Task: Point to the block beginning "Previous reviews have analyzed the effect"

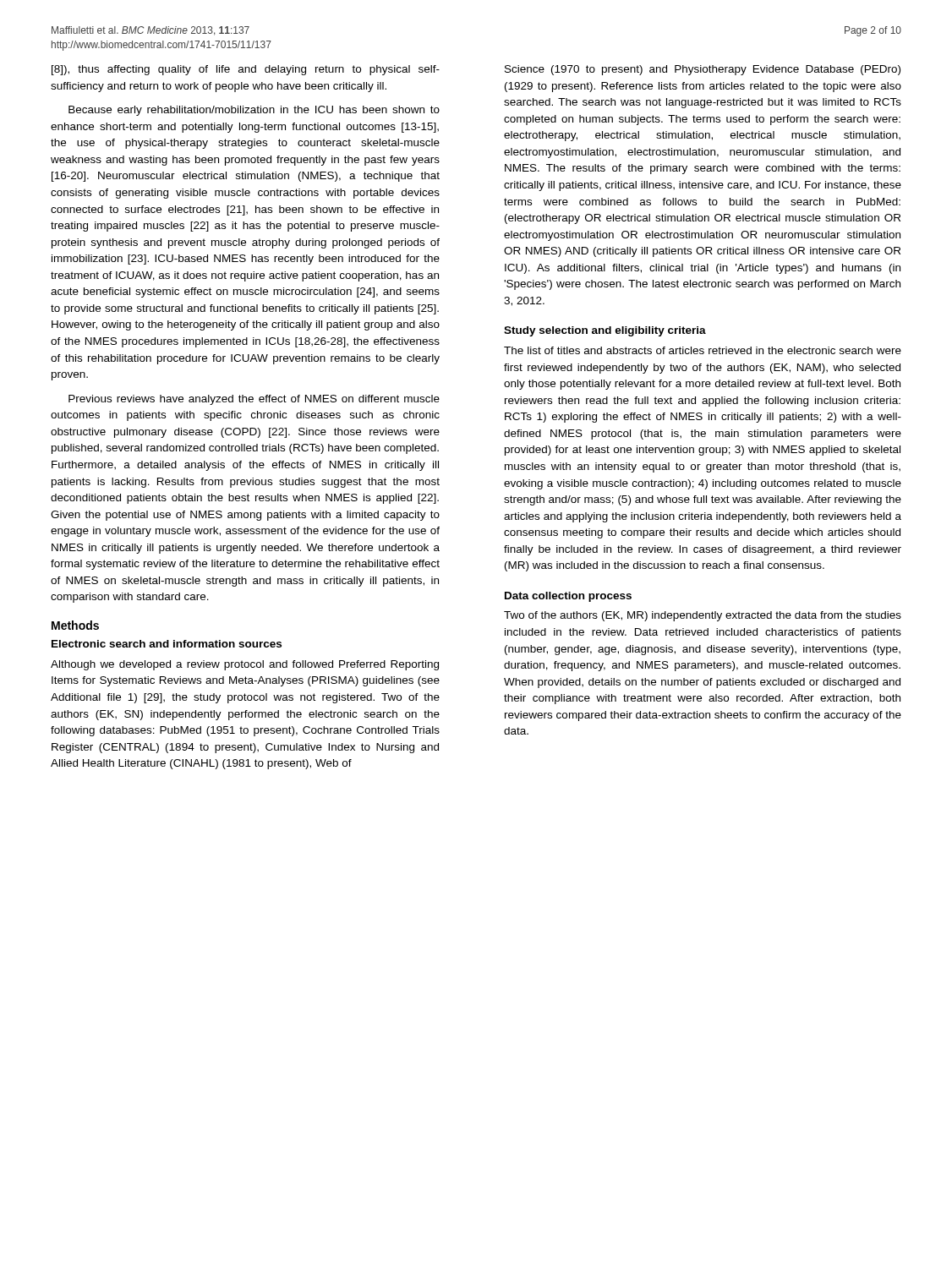Action: (245, 498)
